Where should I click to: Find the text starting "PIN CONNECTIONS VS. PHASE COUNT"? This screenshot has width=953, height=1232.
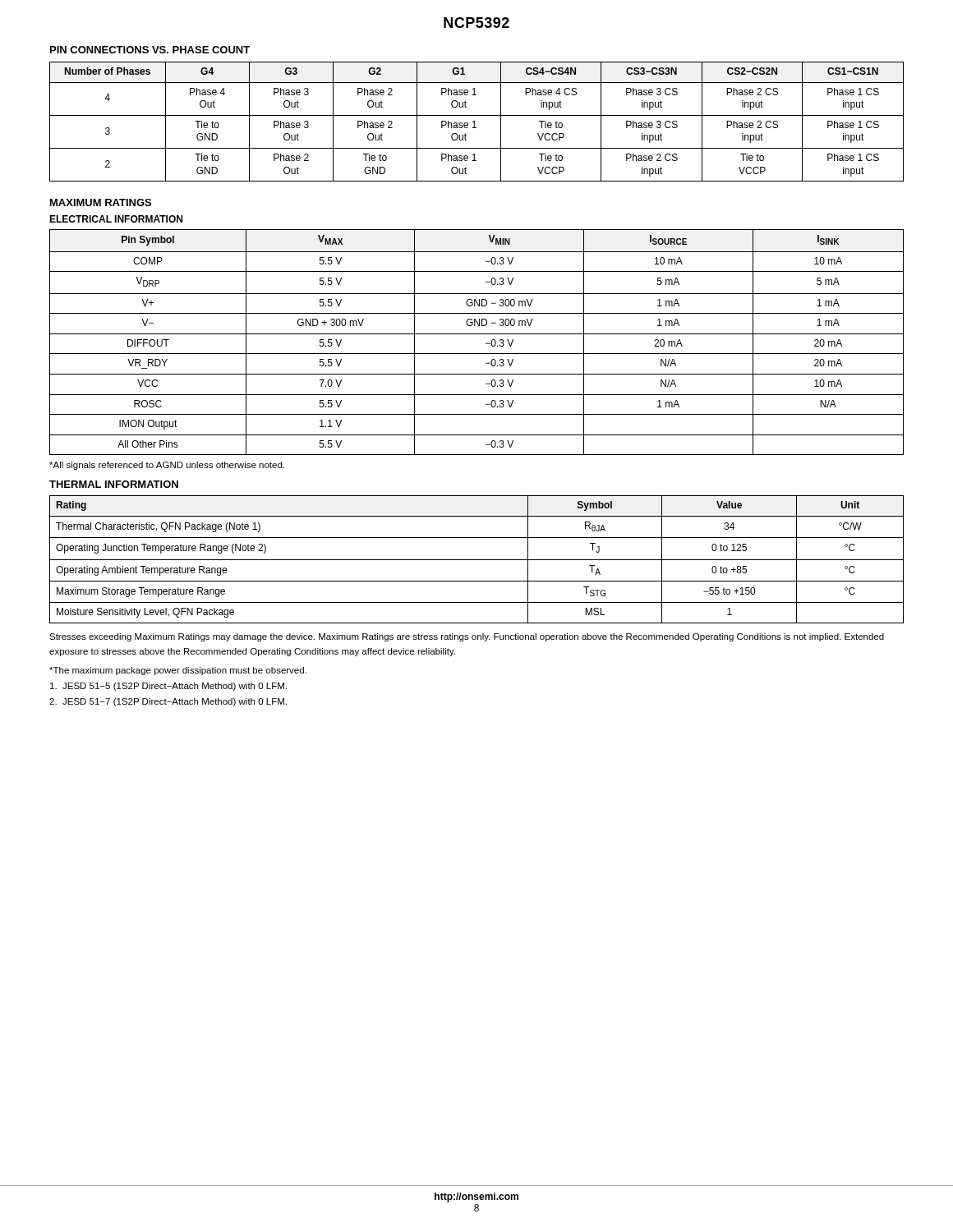click(150, 50)
